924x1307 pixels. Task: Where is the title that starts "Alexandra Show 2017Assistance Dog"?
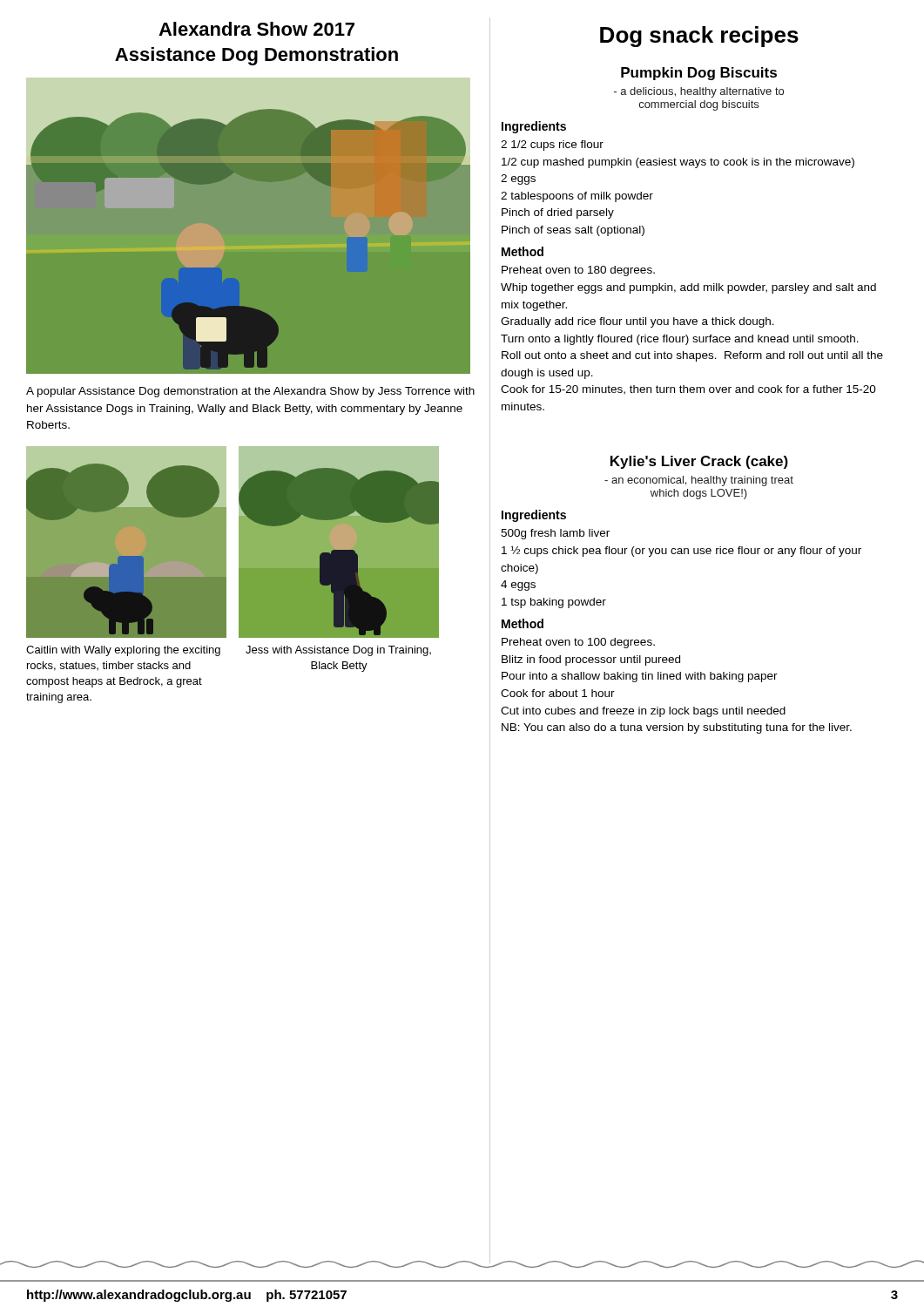click(x=257, y=42)
